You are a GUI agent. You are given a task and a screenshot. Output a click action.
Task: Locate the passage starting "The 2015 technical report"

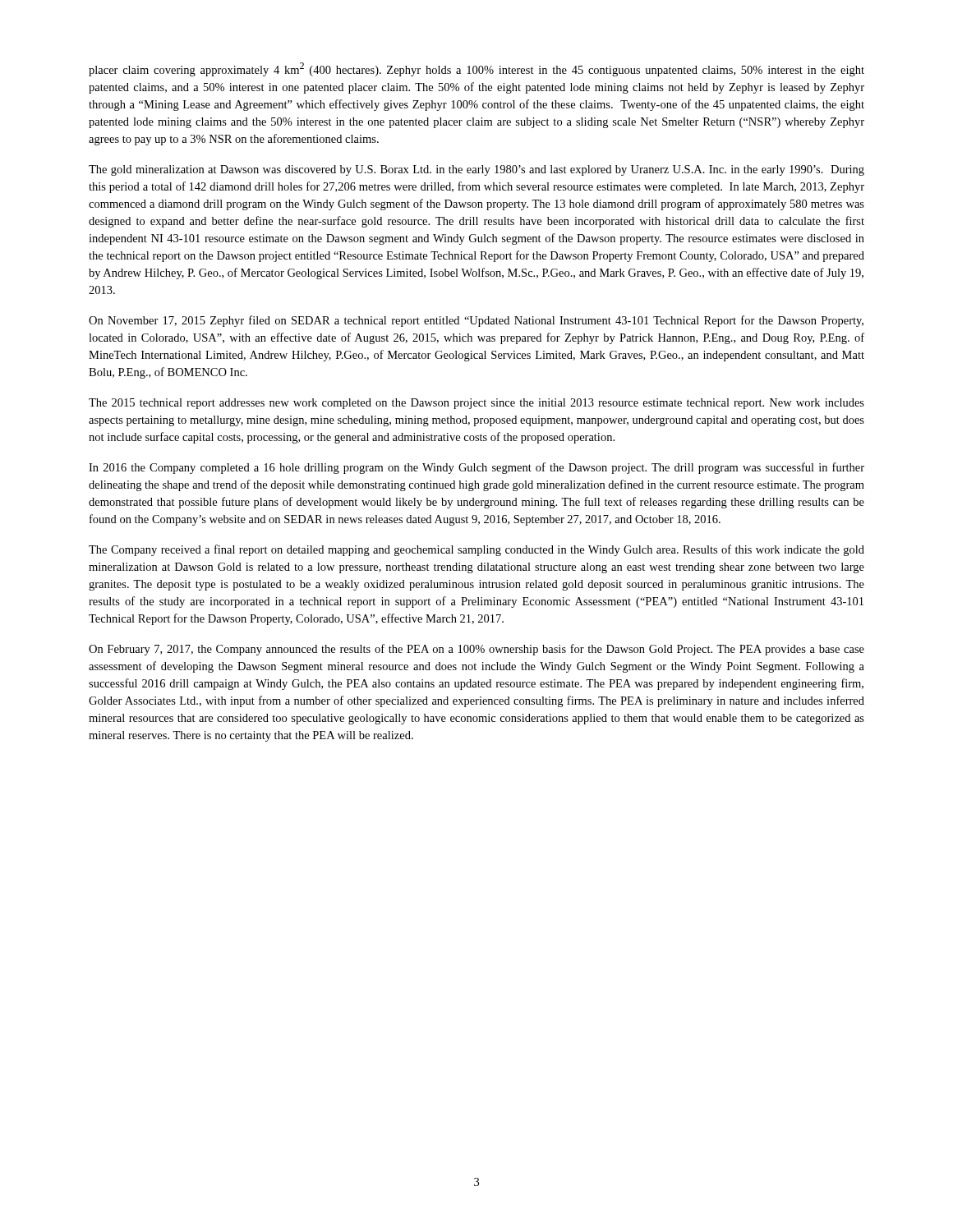click(x=476, y=420)
